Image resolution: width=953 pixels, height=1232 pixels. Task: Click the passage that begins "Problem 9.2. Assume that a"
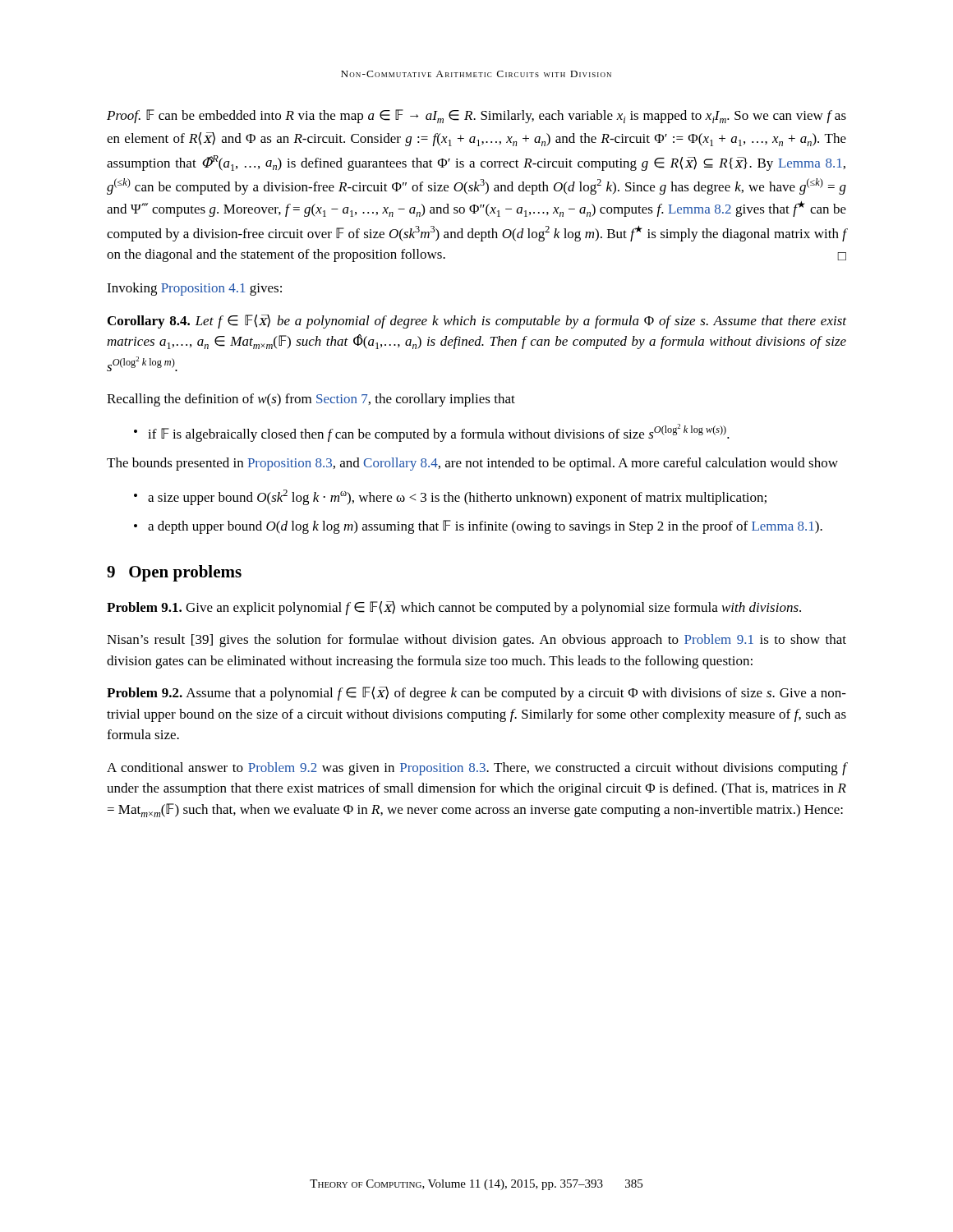[x=476, y=714]
